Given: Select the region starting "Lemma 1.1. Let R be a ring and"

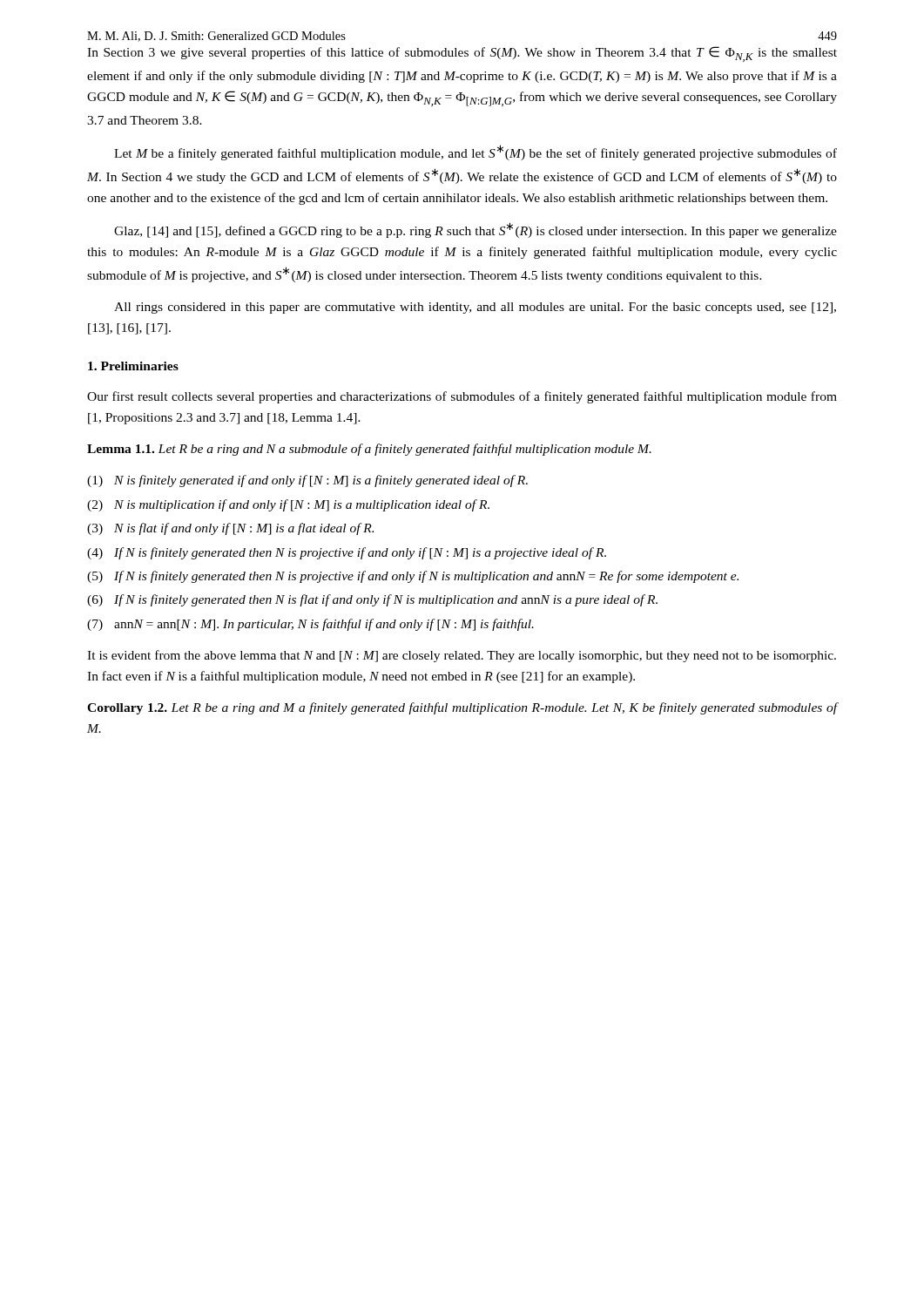Looking at the screenshot, I should pyautogui.click(x=462, y=449).
